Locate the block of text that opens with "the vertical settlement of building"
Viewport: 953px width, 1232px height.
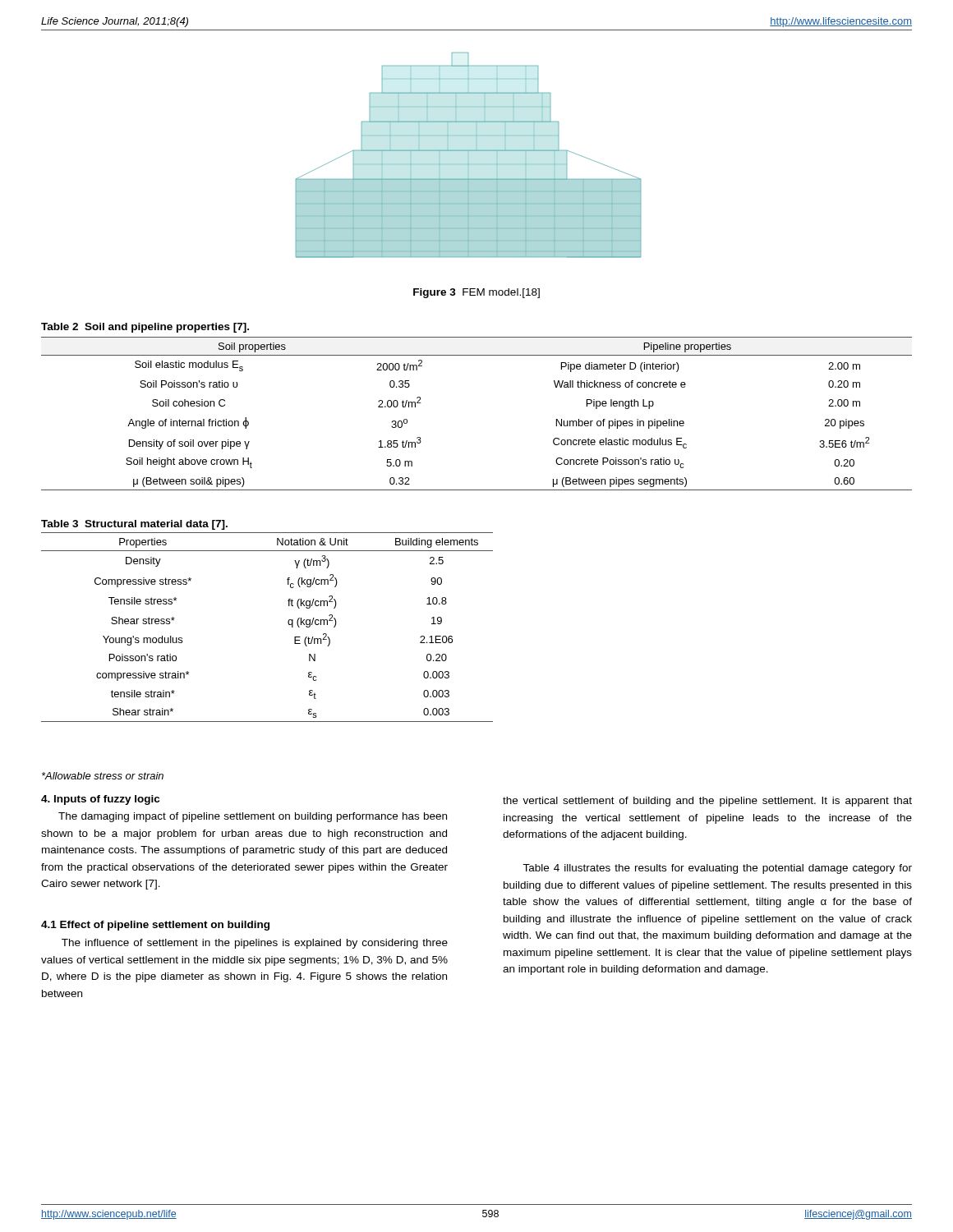(x=707, y=885)
